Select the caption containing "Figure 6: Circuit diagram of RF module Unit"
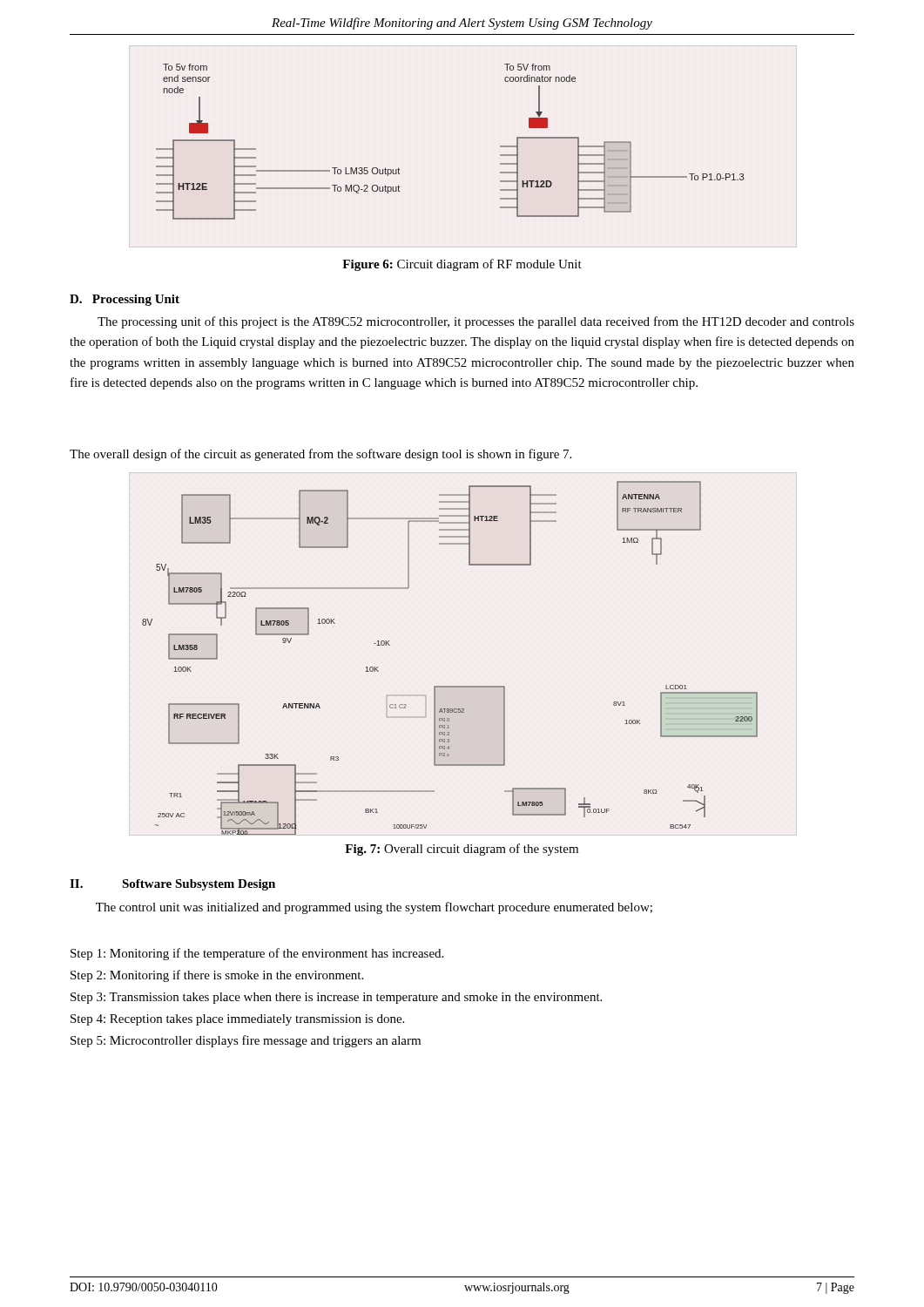 click(x=462, y=264)
